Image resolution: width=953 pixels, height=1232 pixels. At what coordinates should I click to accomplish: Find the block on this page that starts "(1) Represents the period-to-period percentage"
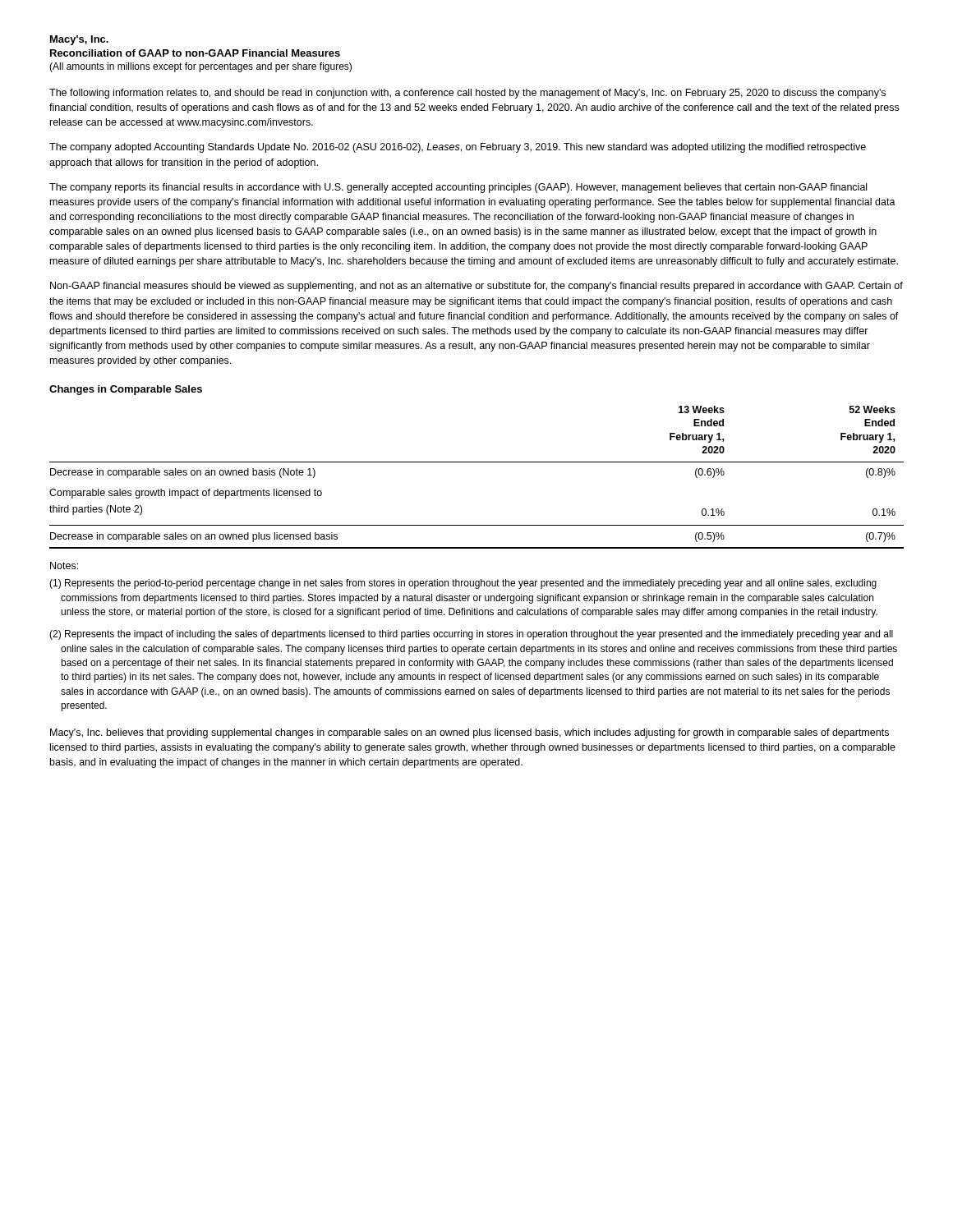click(x=464, y=598)
